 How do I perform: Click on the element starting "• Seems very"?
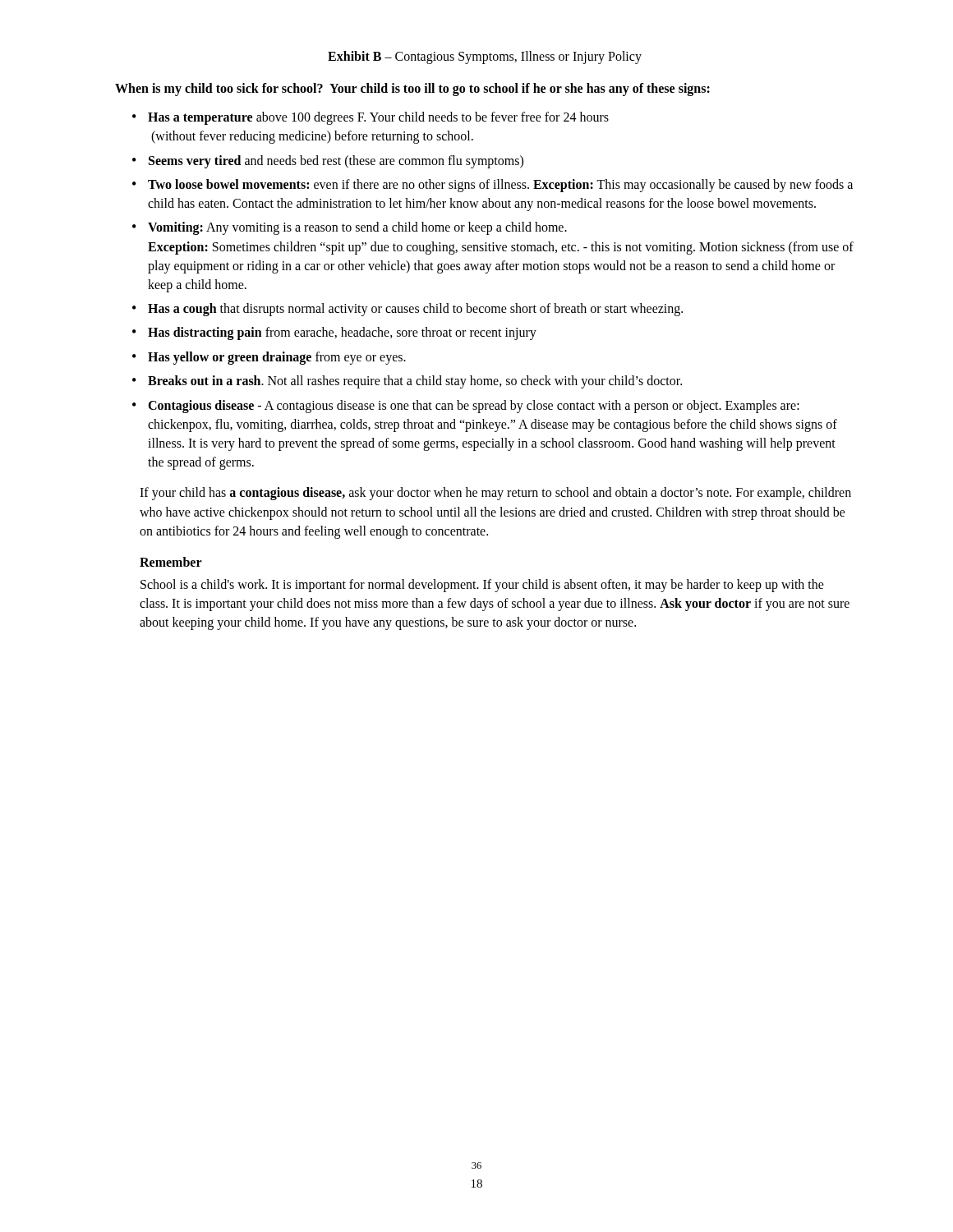[x=493, y=160]
